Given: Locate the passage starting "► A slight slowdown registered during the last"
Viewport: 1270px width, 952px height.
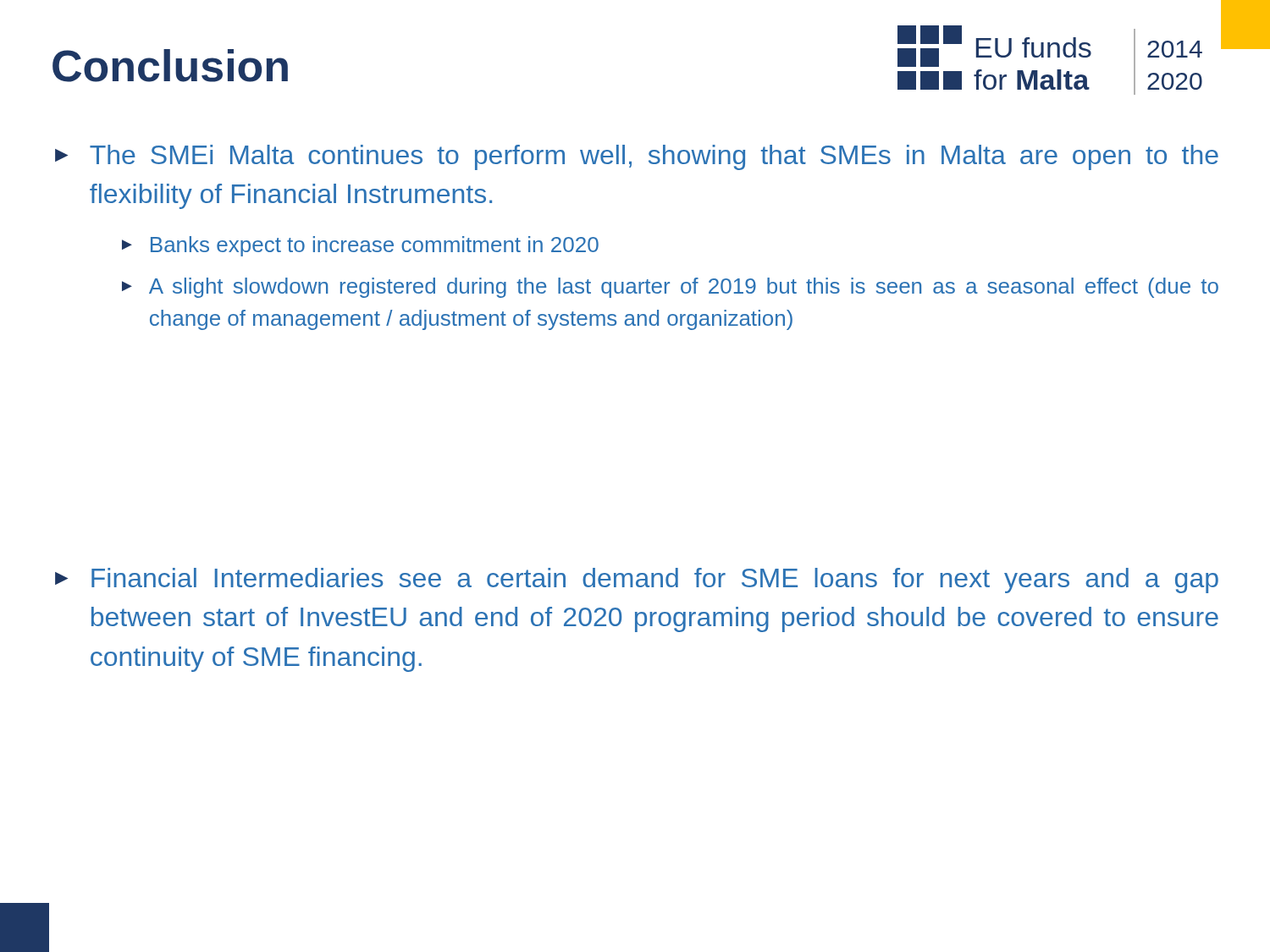Looking at the screenshot, I should [669, 303].
